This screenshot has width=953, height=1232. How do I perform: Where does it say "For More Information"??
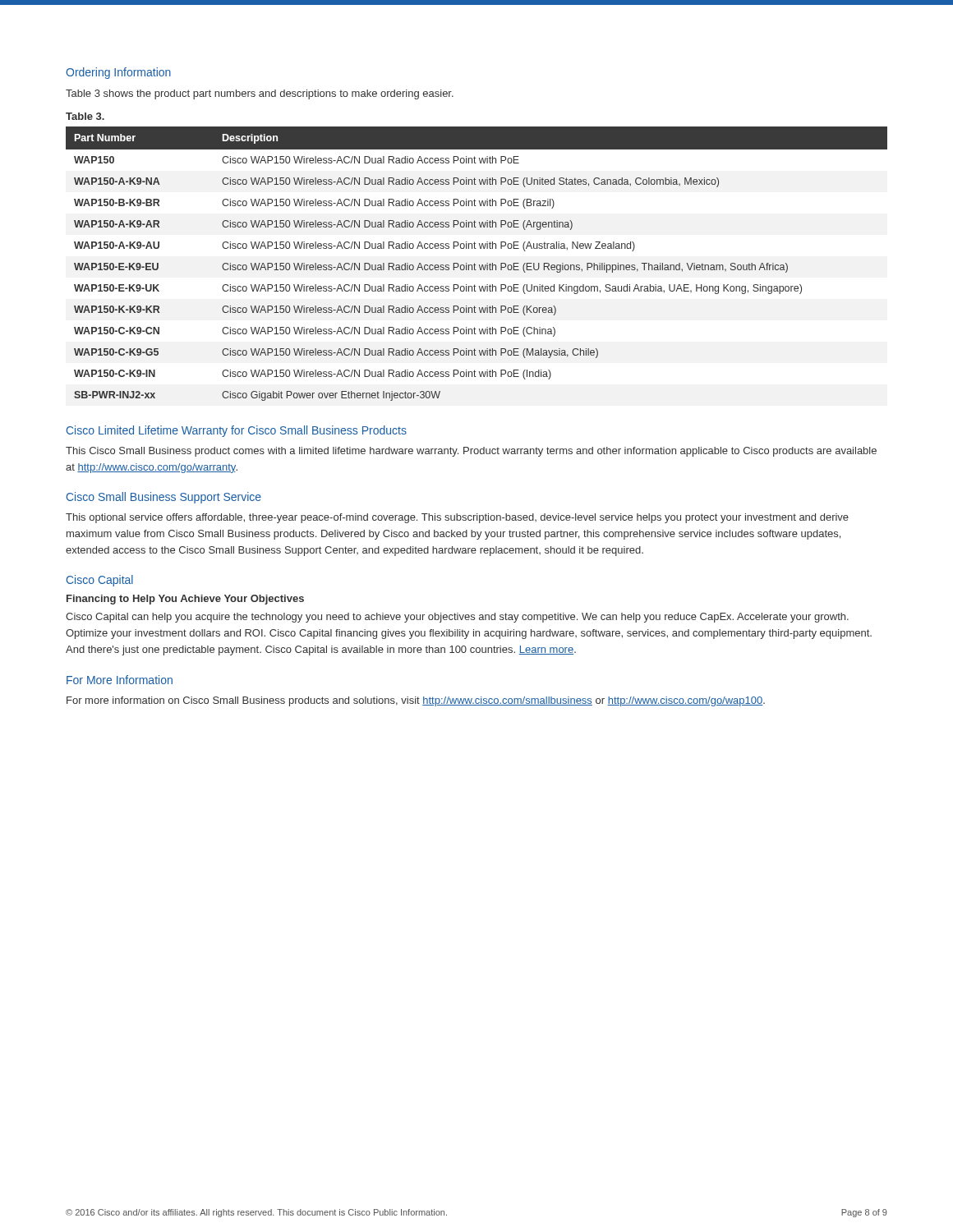[119, 680]
